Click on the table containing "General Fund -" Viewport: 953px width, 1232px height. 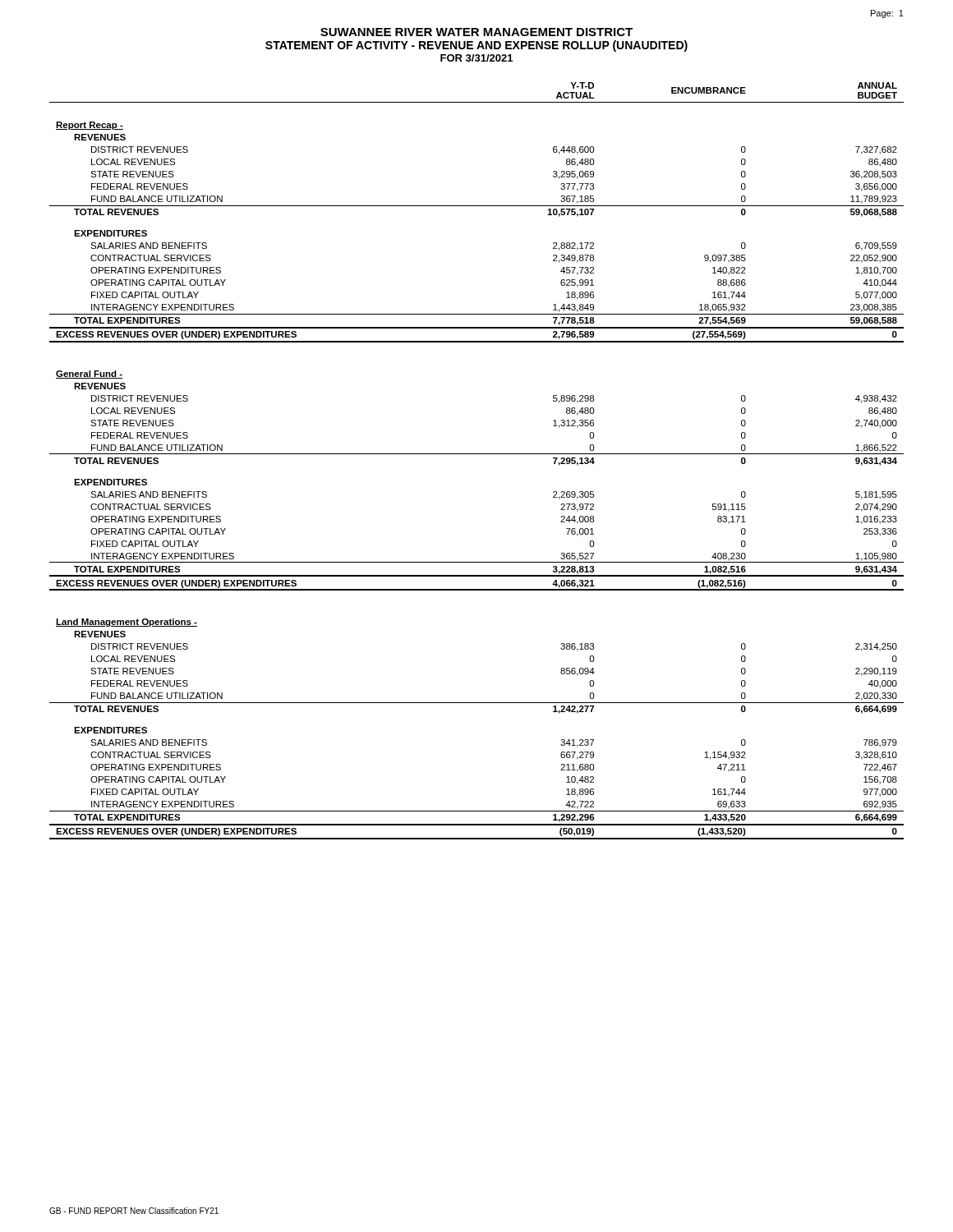point(476,459)
